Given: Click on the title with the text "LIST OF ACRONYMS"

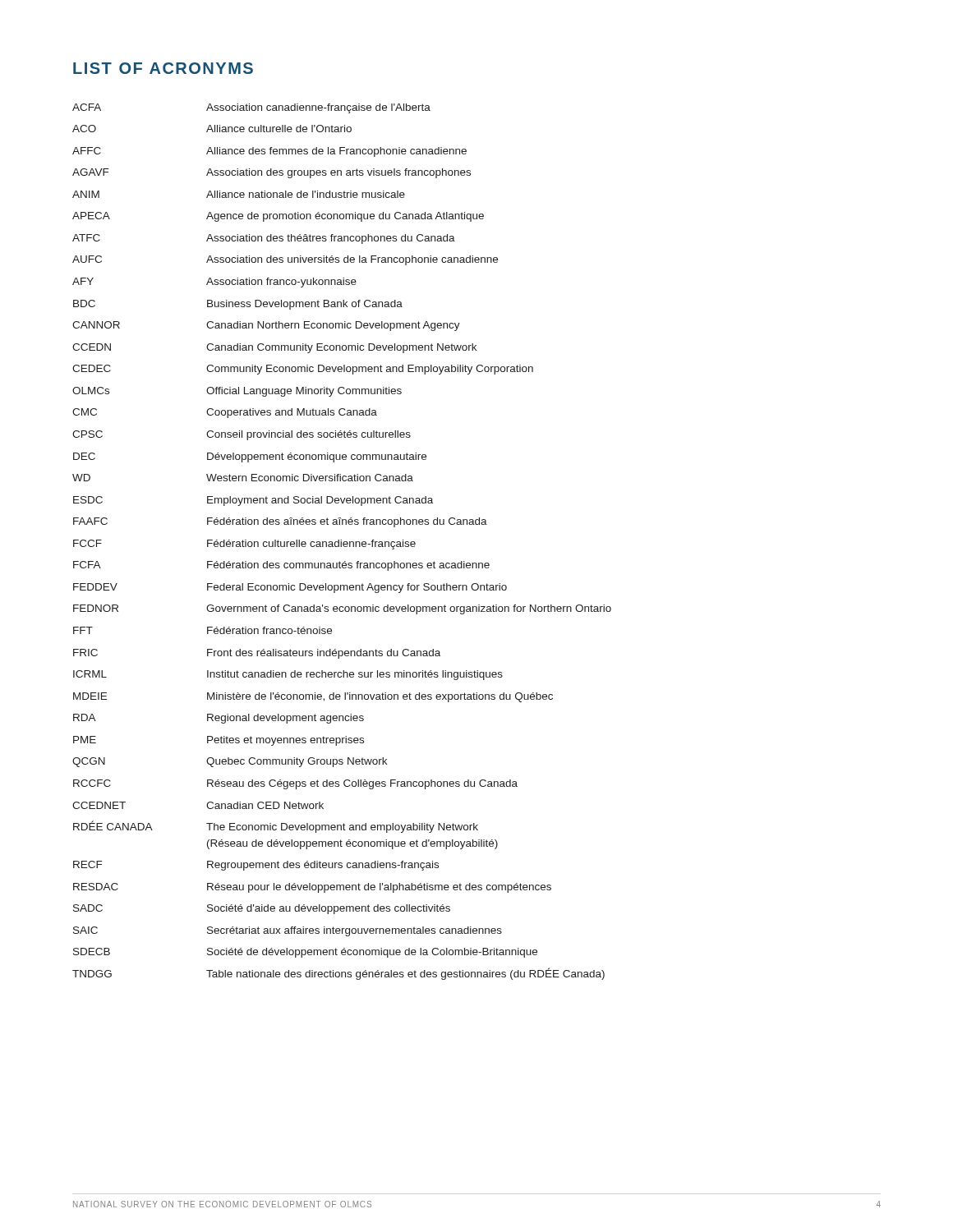Looking at the screenshot, I should coord(164,68).
